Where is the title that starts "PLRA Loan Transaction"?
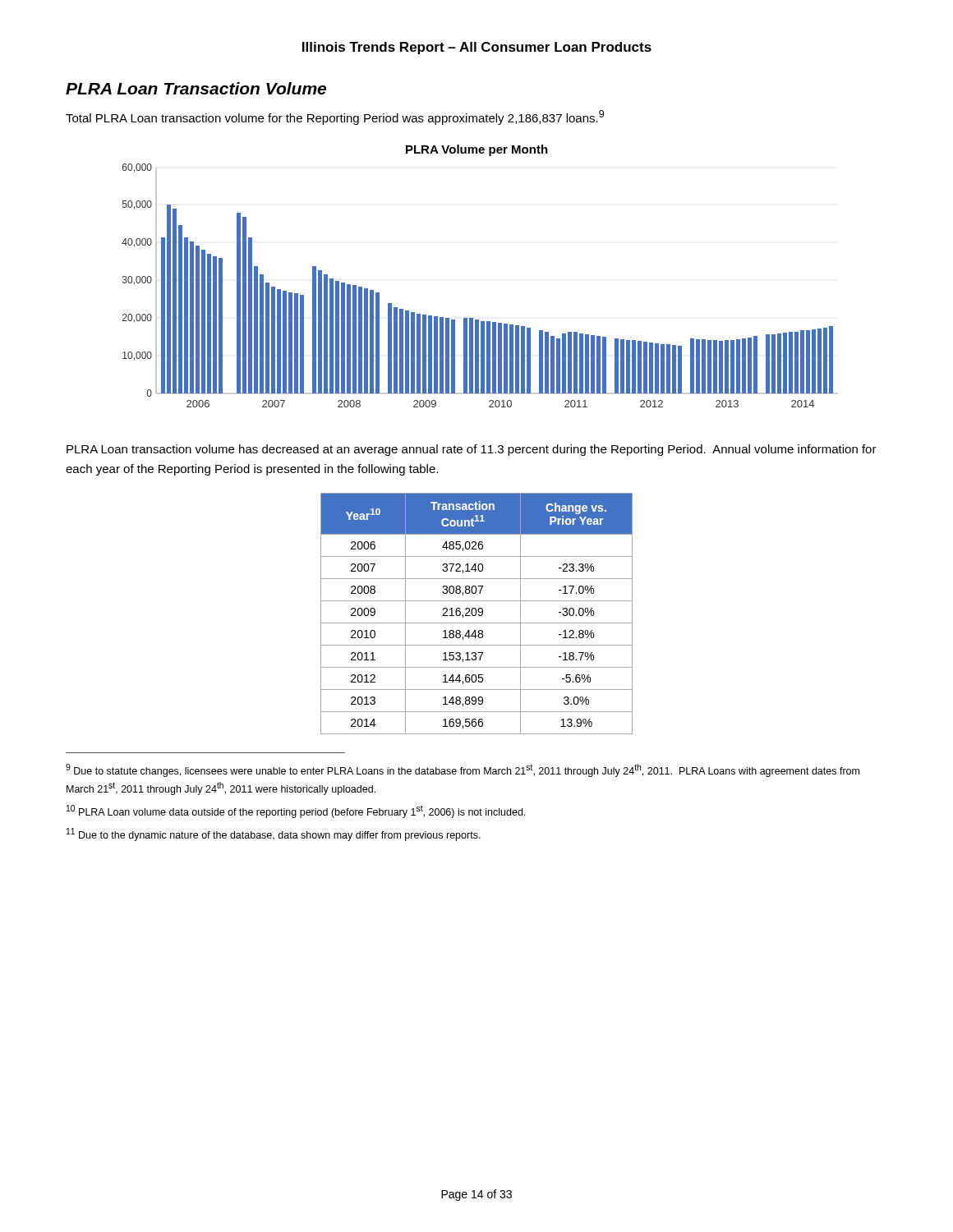The image size is (953, 1232). pos(196,88)
